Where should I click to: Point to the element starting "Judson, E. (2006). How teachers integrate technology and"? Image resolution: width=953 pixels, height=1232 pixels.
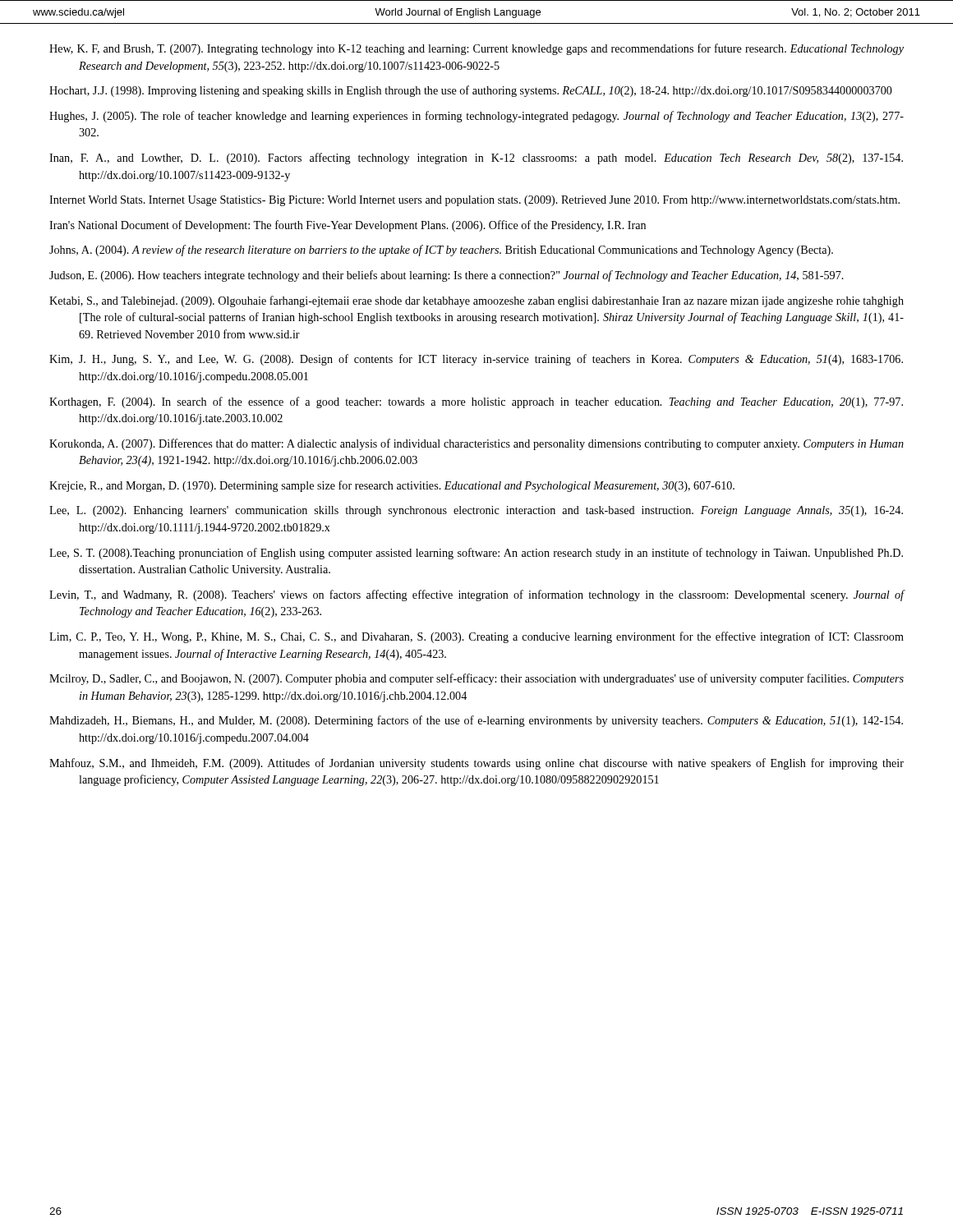(x=476, y=275)
